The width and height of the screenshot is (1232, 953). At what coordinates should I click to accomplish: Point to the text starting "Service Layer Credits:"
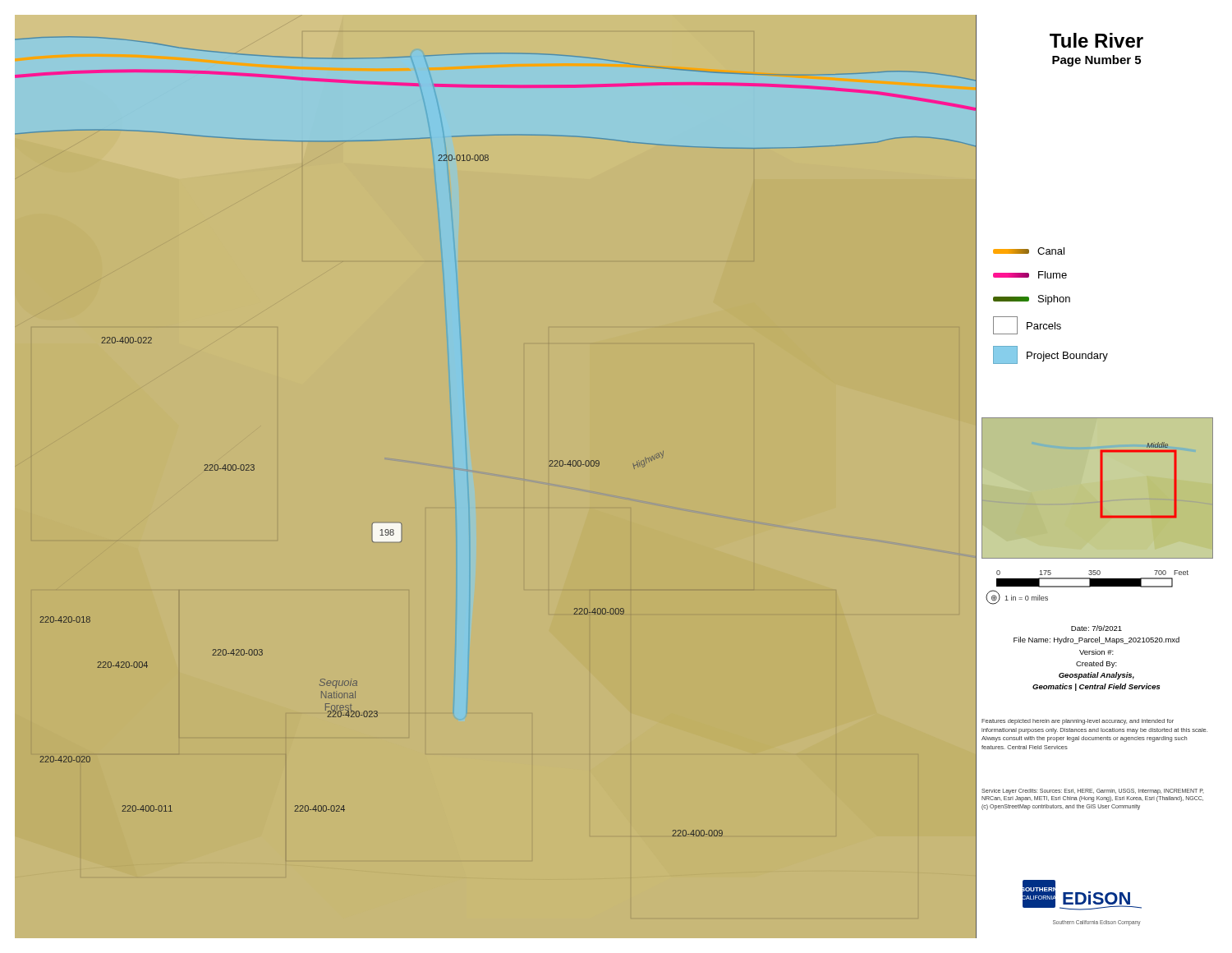tap(1093, 798)
